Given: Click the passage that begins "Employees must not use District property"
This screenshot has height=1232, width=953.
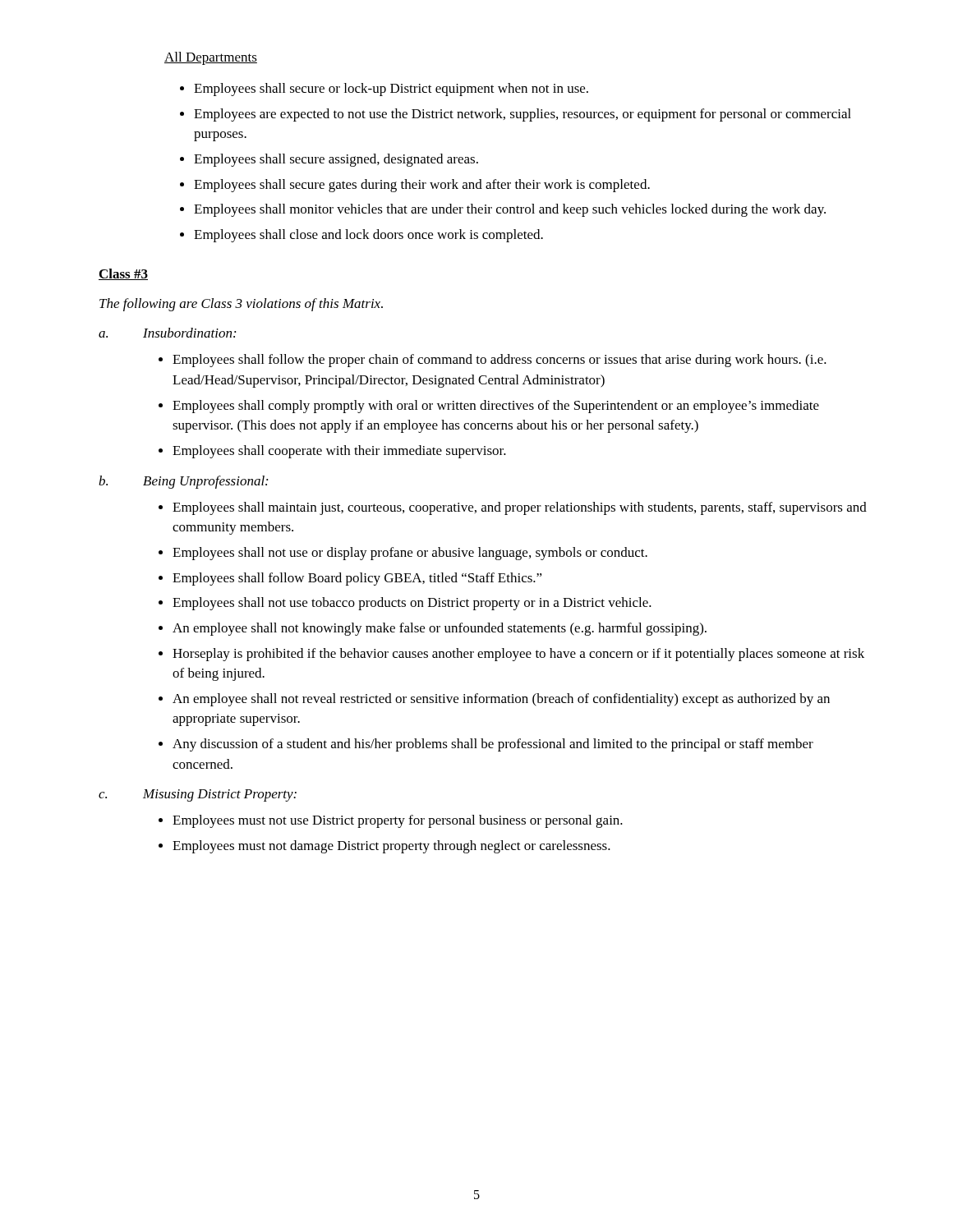Looking at the screenshot, I should click(x=398, y=820).
